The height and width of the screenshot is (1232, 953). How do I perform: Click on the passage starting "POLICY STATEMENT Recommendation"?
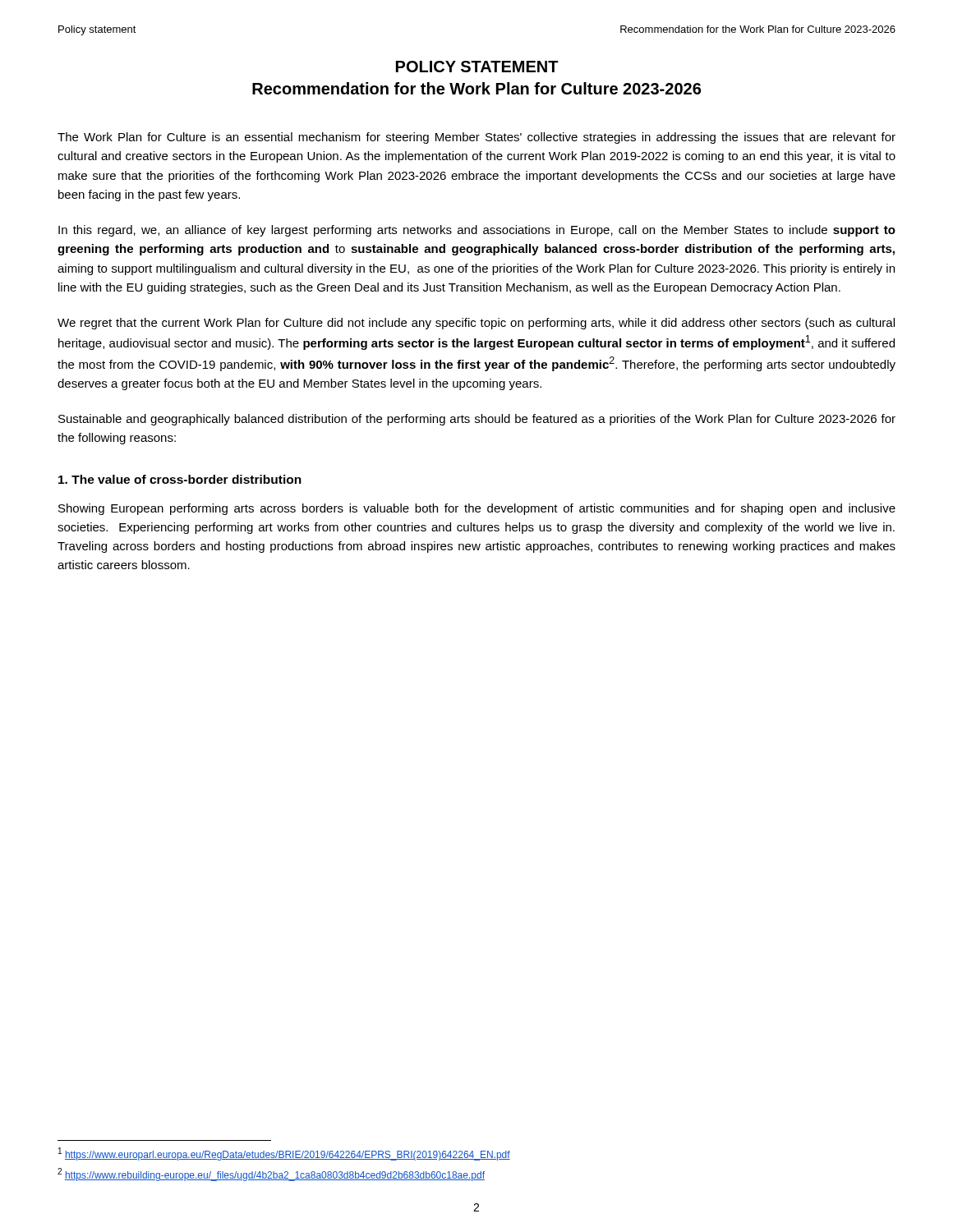[476, 78]
